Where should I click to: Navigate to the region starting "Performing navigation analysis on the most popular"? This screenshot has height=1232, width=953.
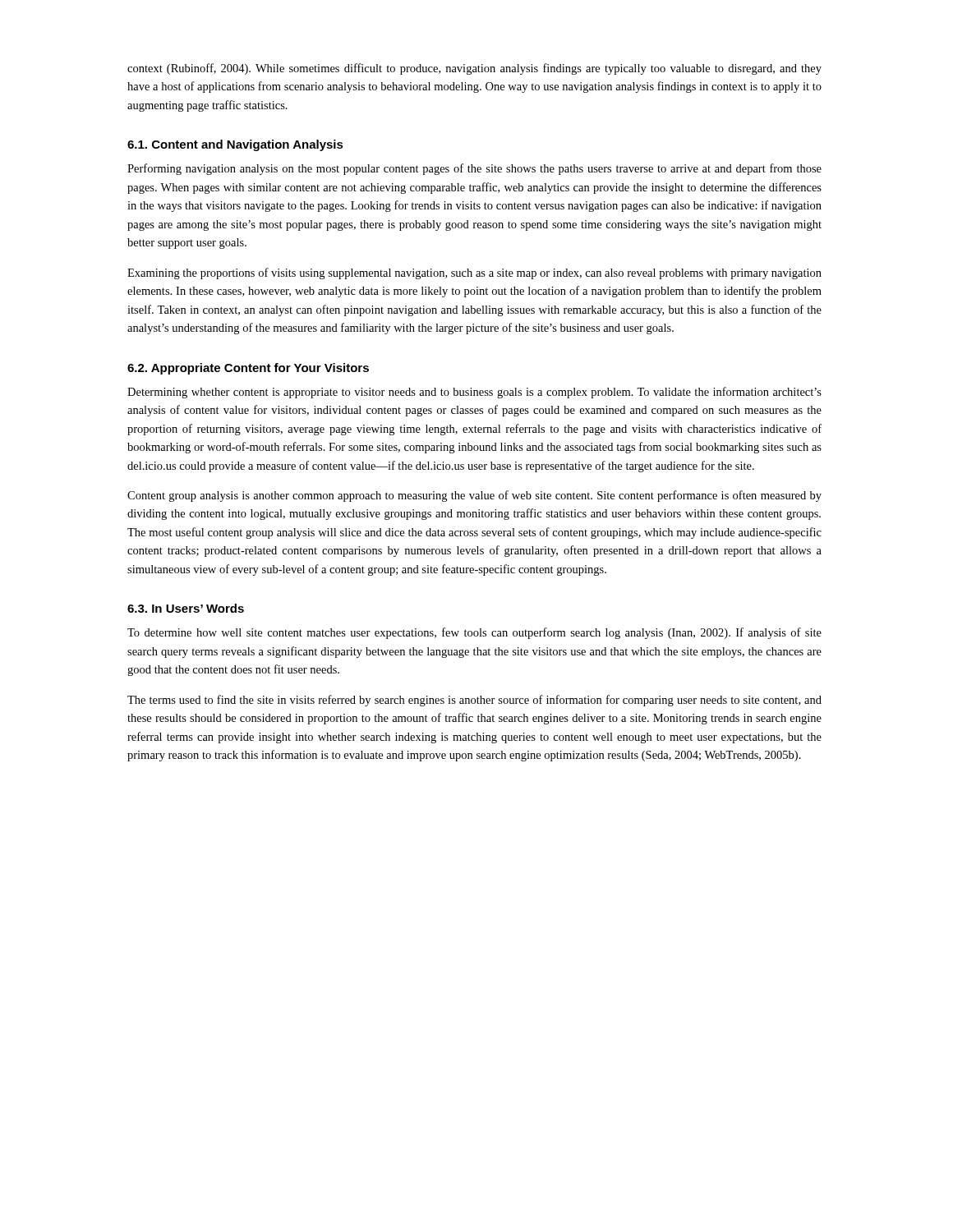[x=474, y=206]
